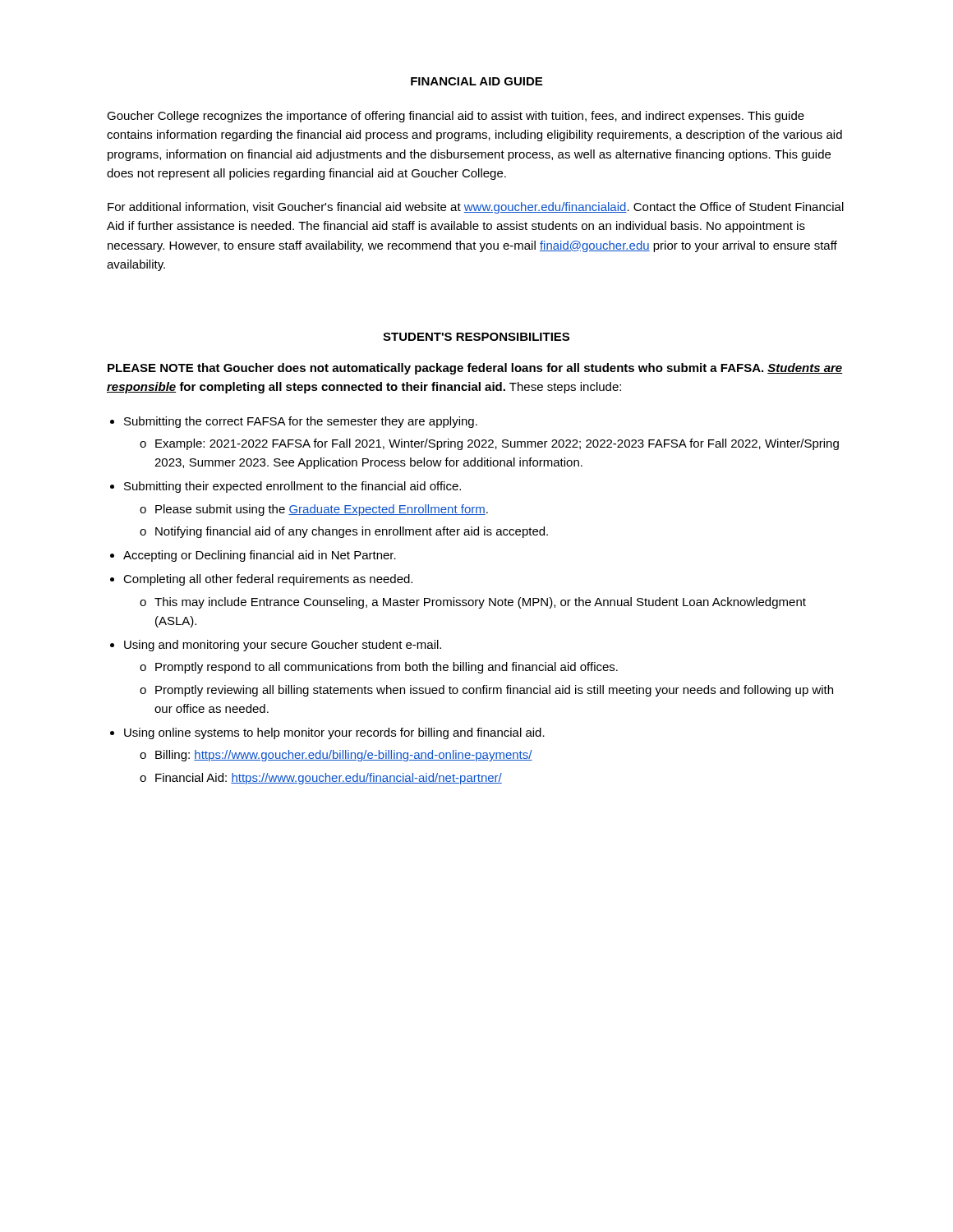Point to "Accepting or Declining financial aid in Net Partner."
953x1232 pixels.
click(x=260, y=555)
